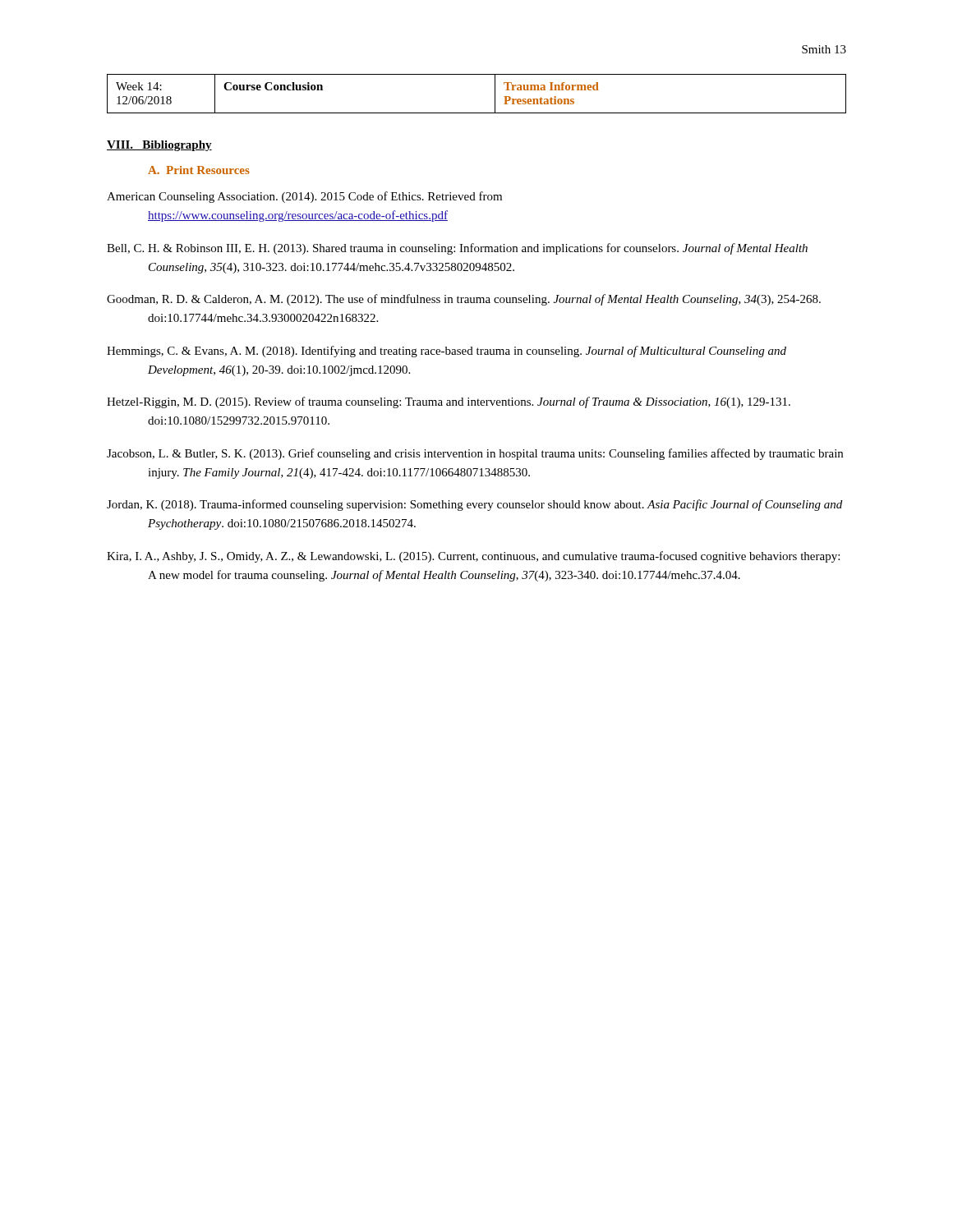
Task: Navigate to the element starting "Jordan, K. (2018). Trauma-informed counseling supervision: Something every"
Action: pos(475,514)
